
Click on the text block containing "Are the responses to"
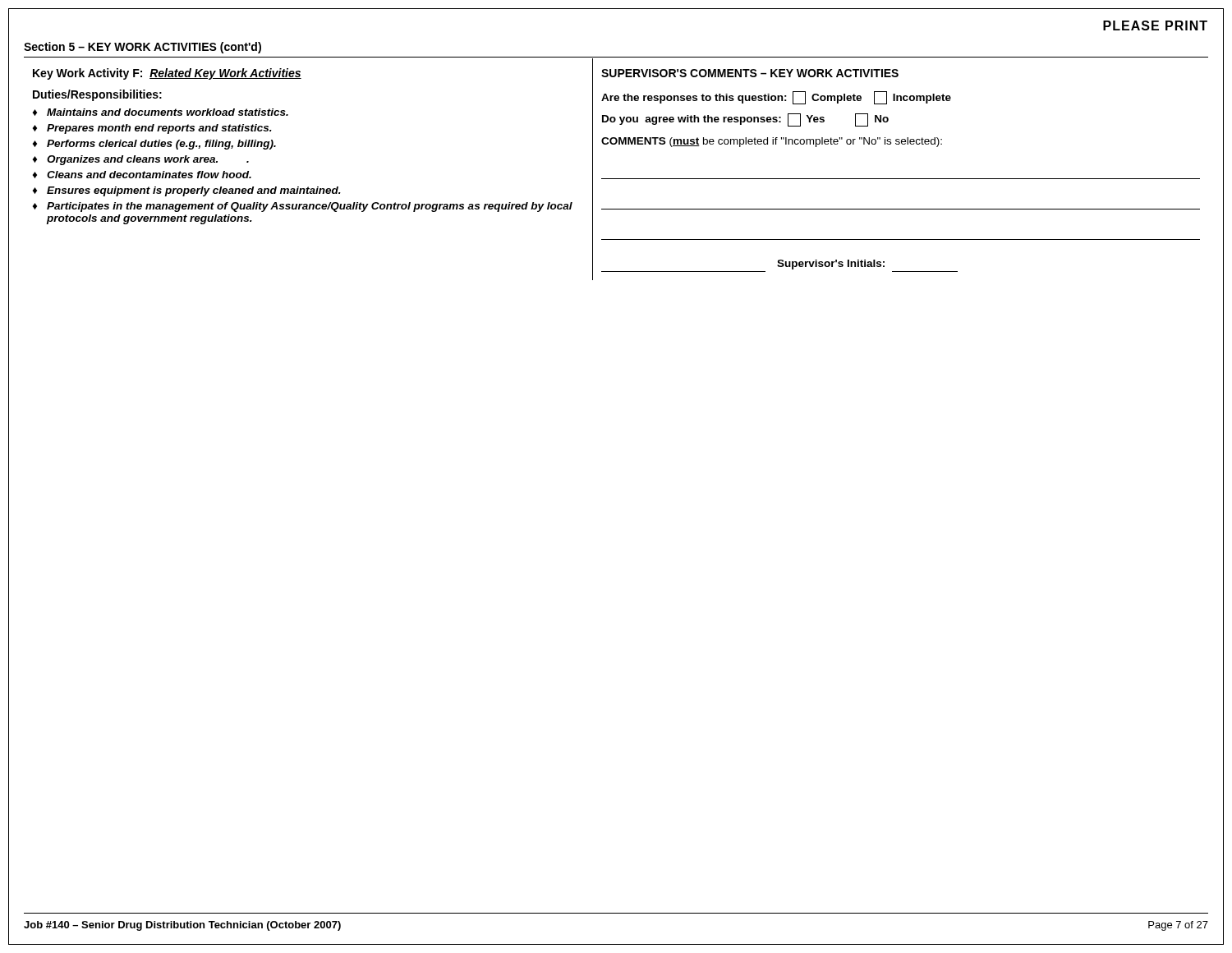(x=776, y=98)
